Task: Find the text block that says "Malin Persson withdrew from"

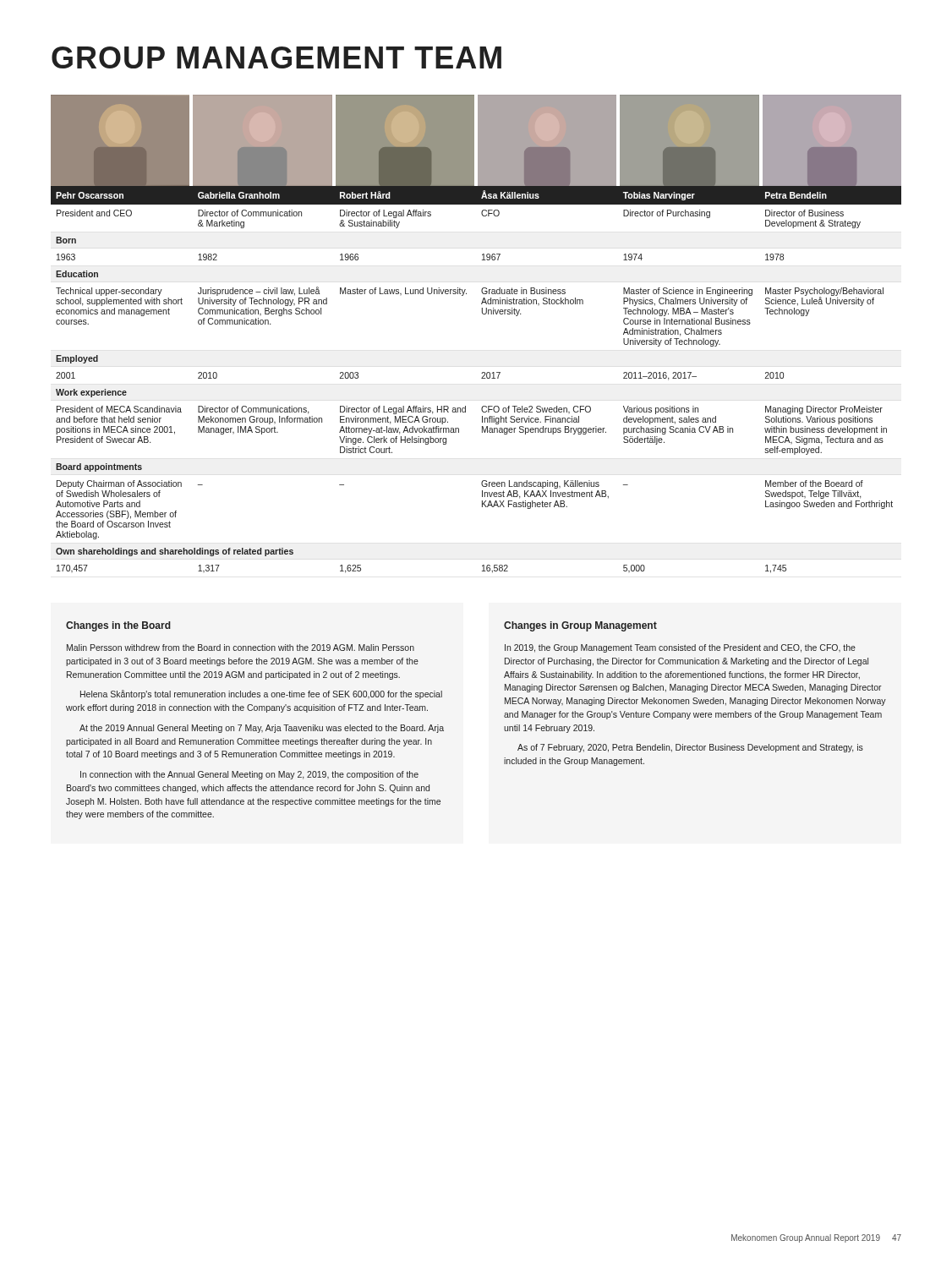Action: click(257, 732)
